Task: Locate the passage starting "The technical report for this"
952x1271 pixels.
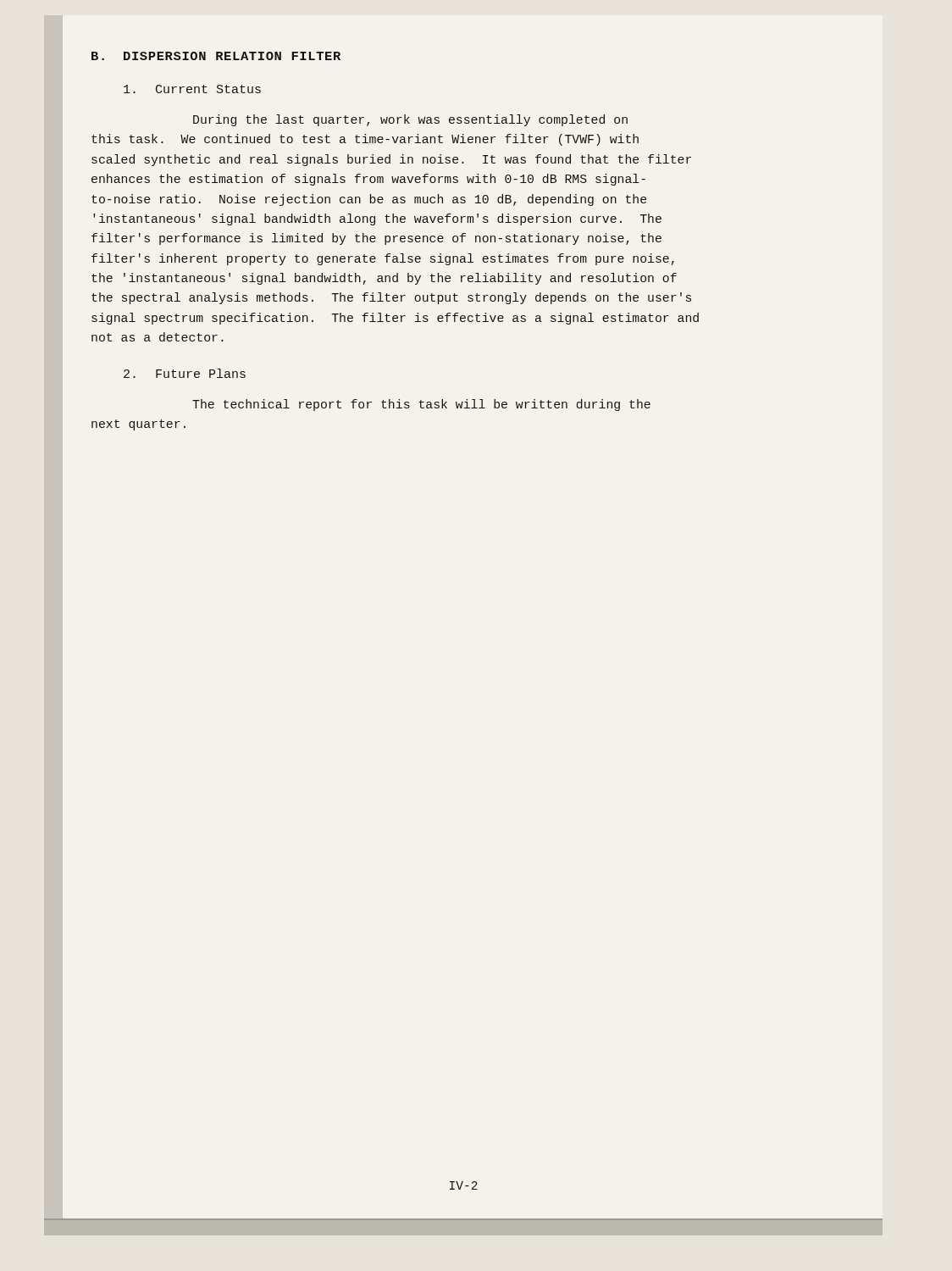Action: pos(371,414)
